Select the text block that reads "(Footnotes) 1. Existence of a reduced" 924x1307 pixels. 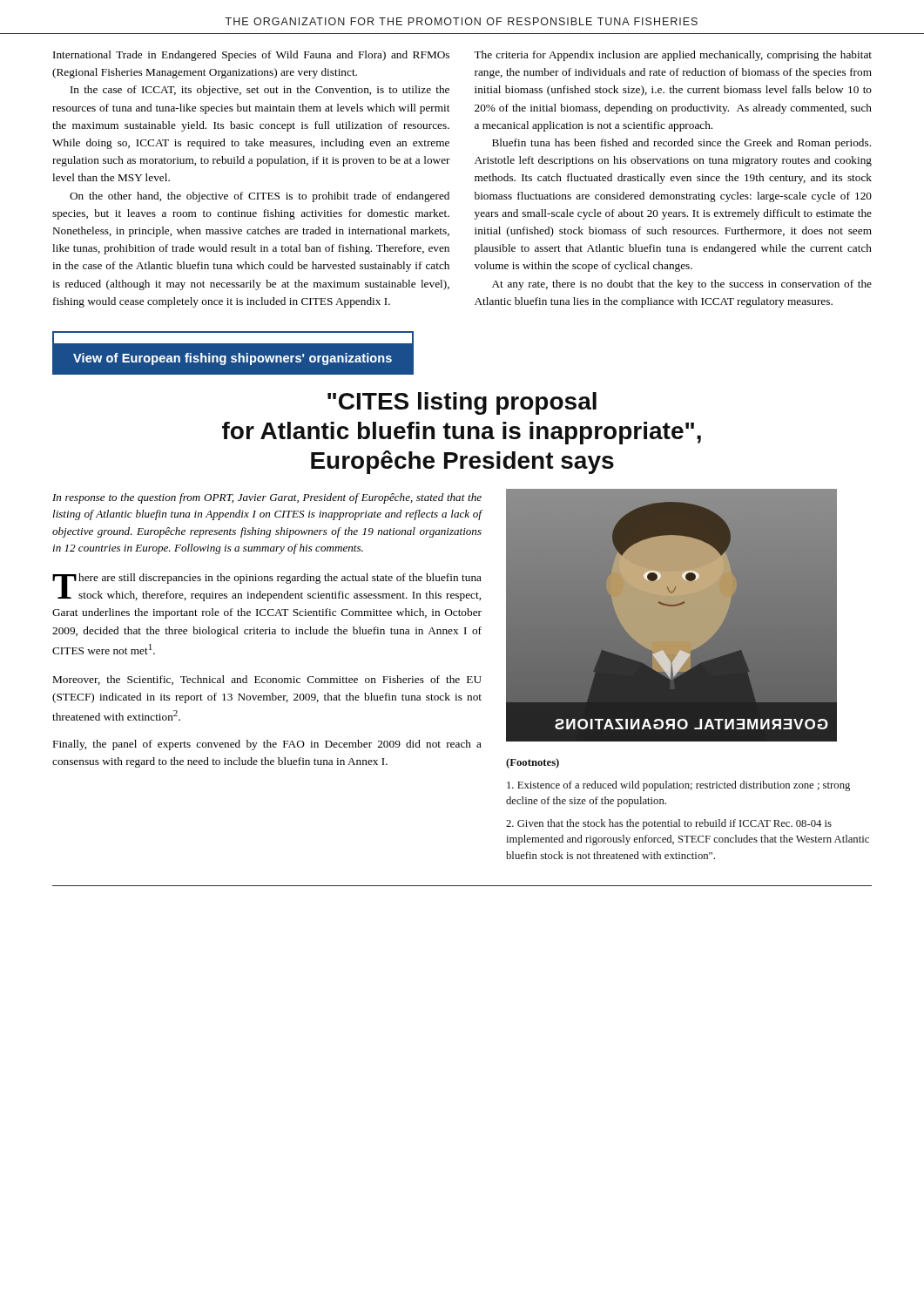click(689, 809)
